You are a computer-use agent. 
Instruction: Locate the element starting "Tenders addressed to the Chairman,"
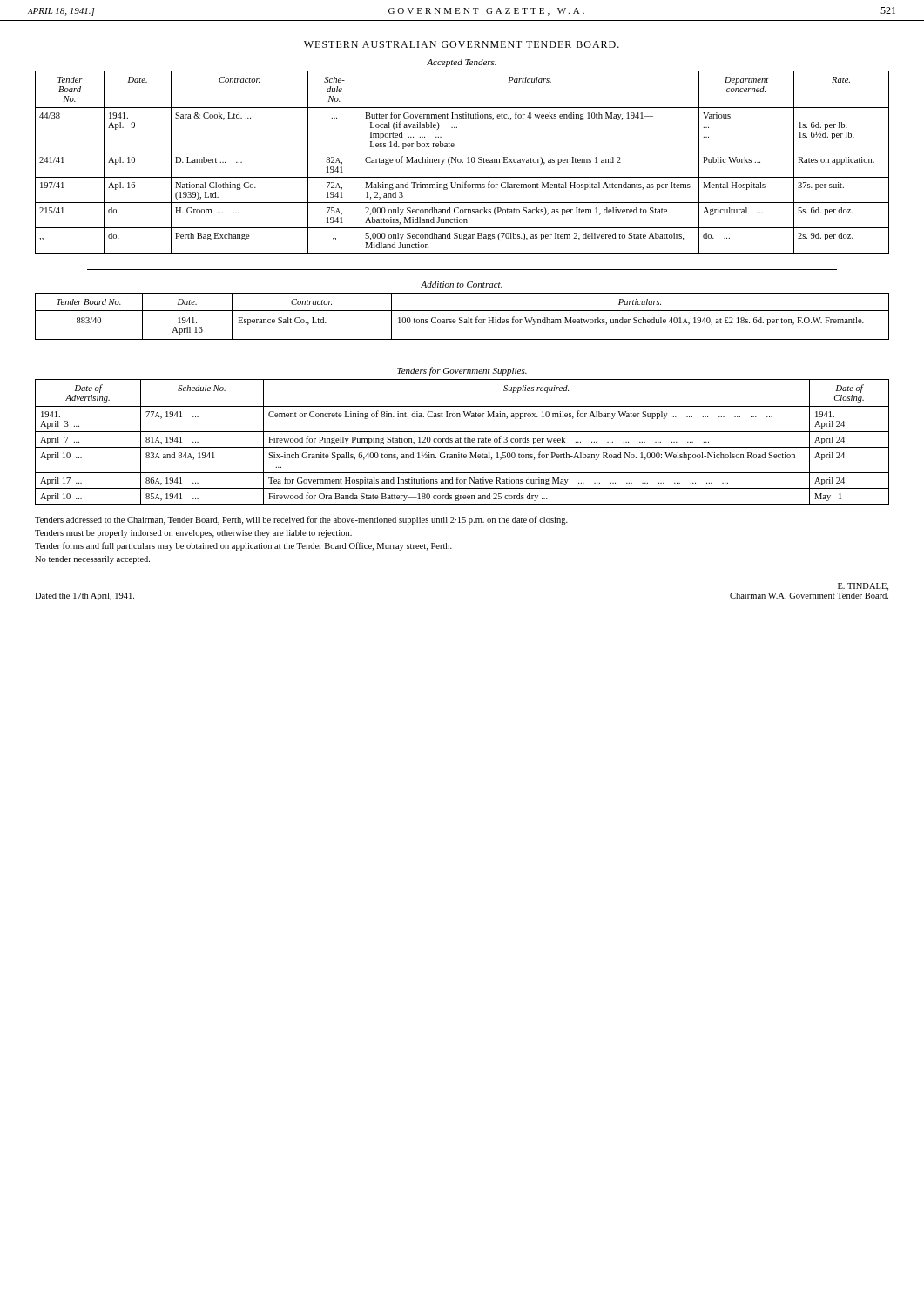pyautogui.click(x=301, y=520)
